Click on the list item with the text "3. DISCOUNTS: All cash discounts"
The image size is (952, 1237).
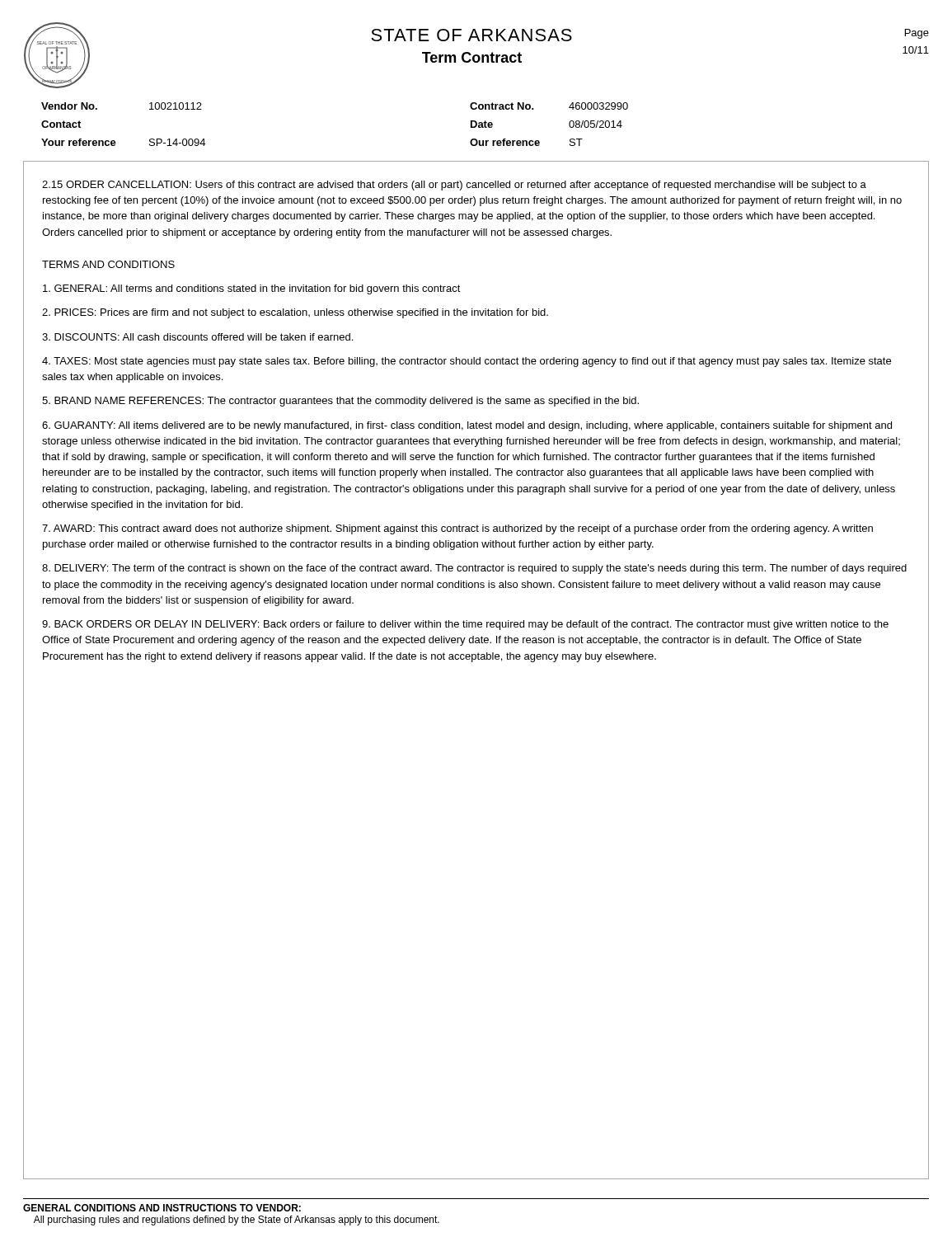[198, 337]
